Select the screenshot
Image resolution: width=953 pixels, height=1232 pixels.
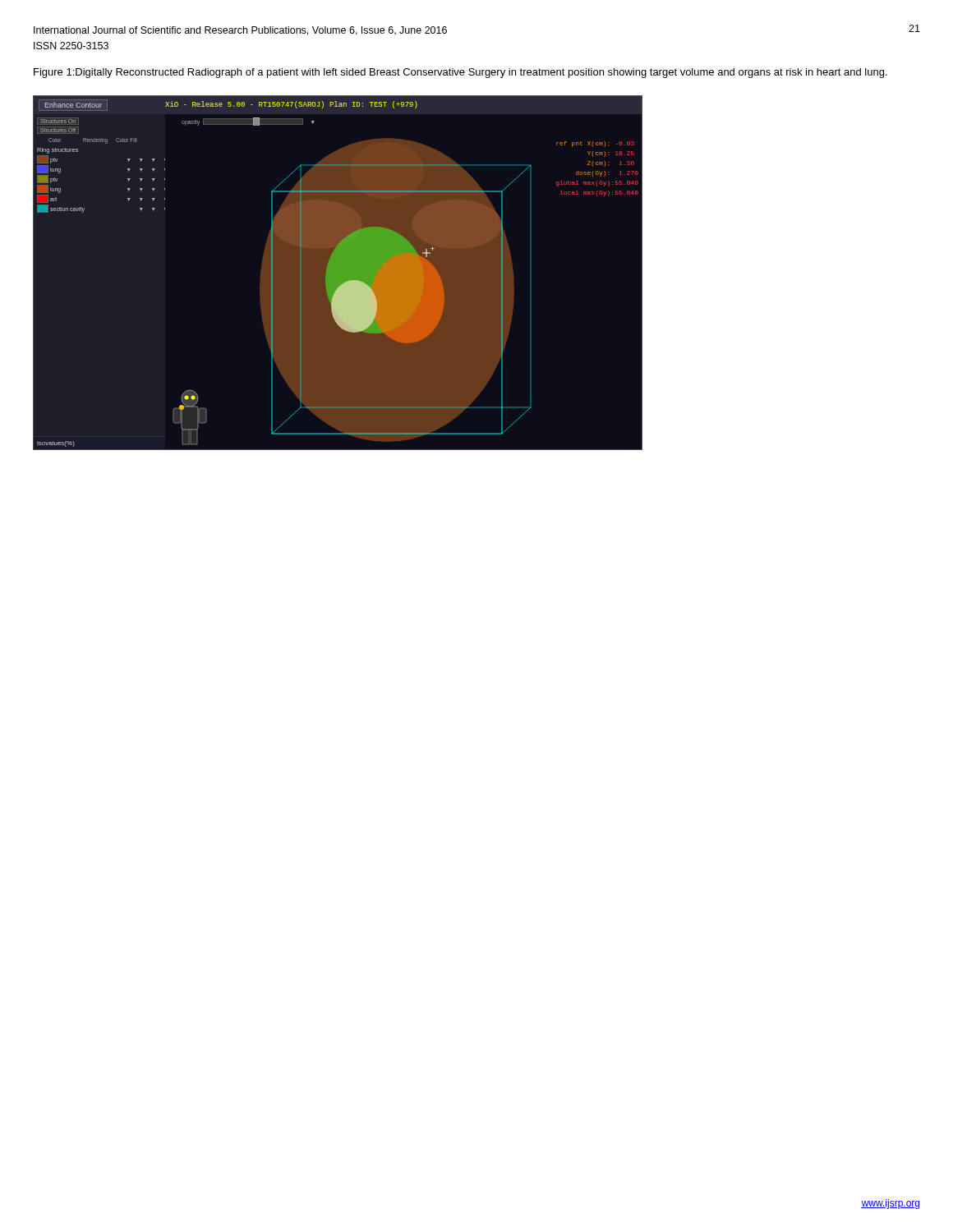click(x=337, y=272)
